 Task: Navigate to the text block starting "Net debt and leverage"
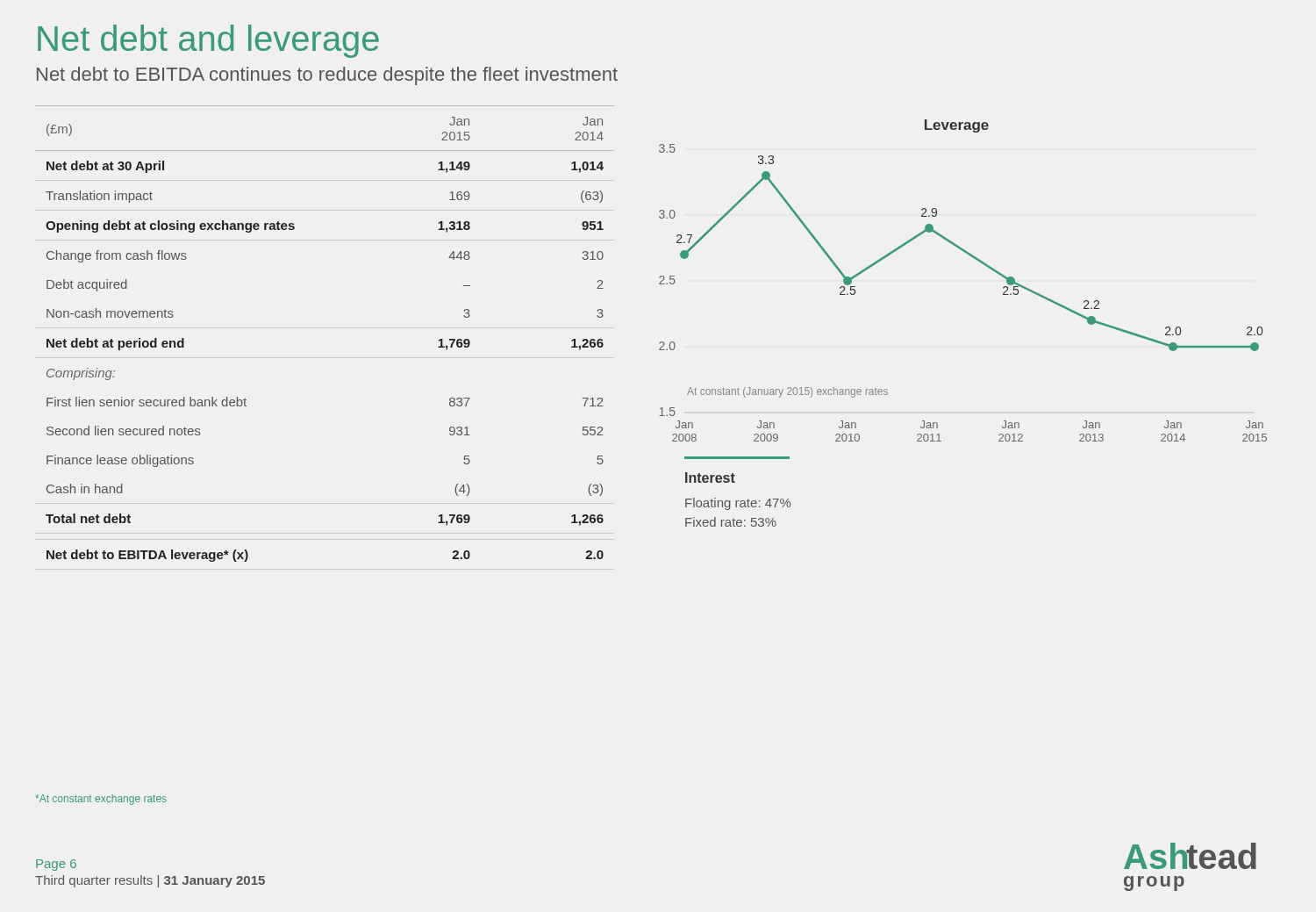208,39
